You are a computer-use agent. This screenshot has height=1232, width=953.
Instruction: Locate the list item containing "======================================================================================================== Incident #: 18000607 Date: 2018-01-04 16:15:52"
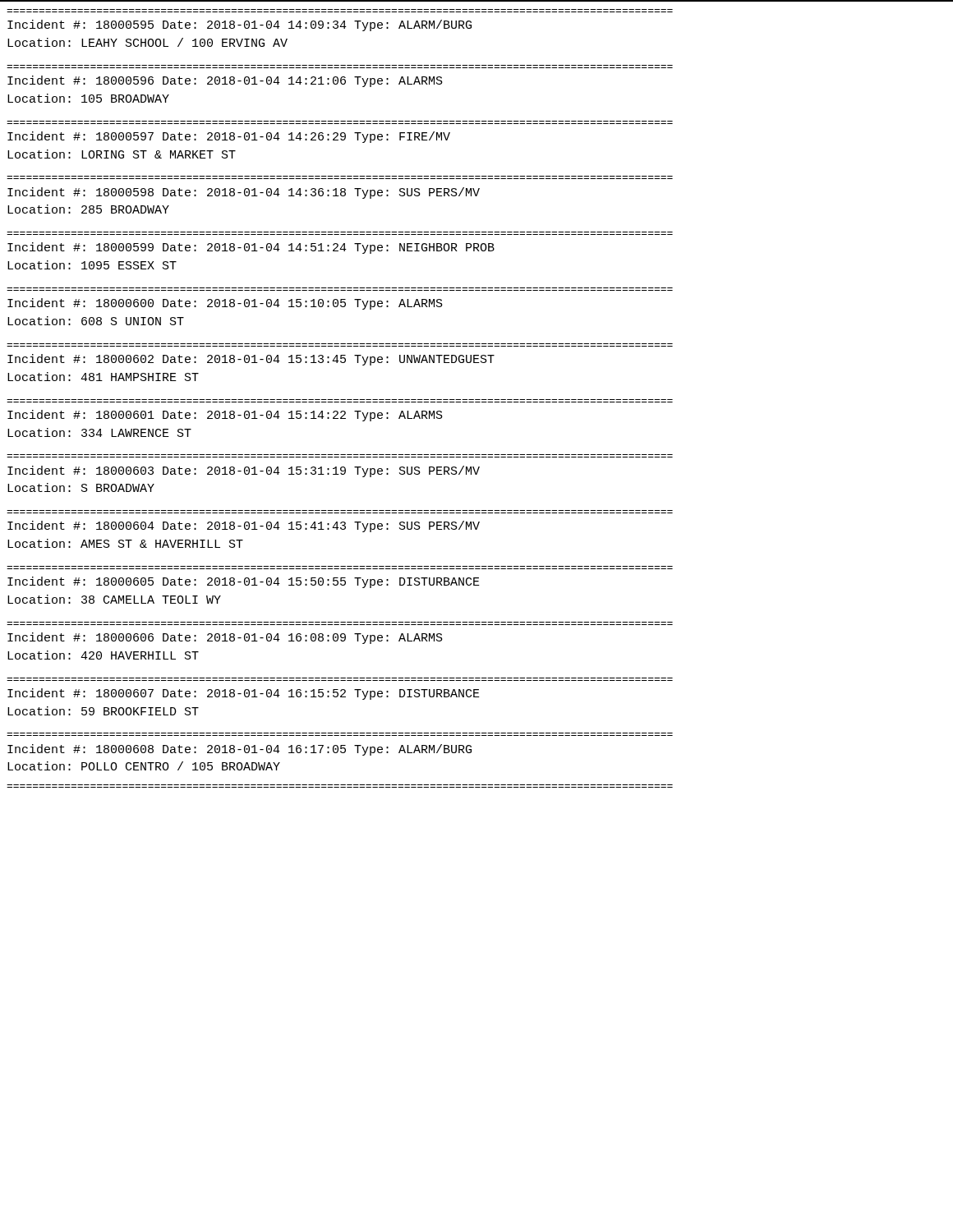(476, 697)
